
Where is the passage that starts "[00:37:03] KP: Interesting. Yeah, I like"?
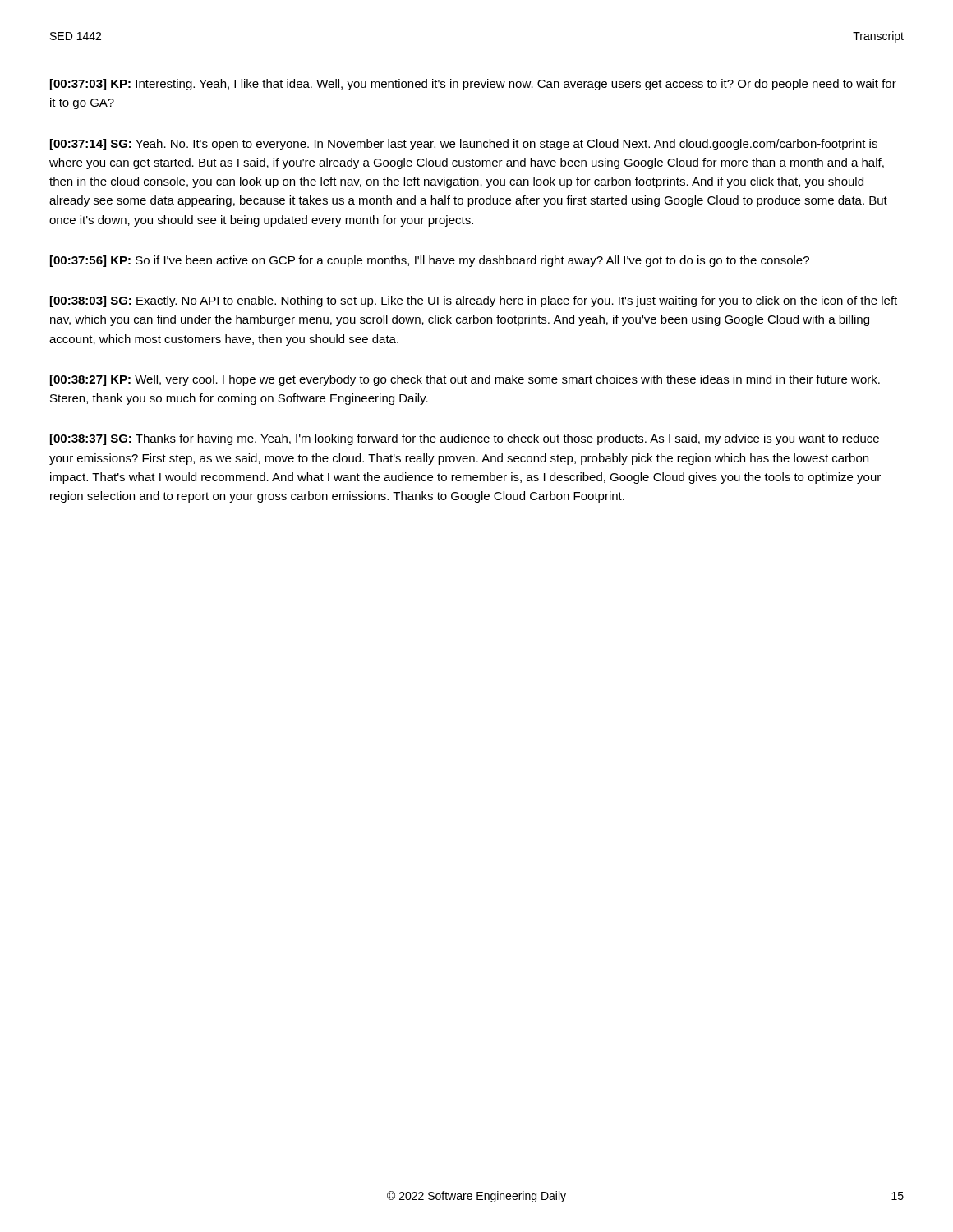(x=473, y=93)
